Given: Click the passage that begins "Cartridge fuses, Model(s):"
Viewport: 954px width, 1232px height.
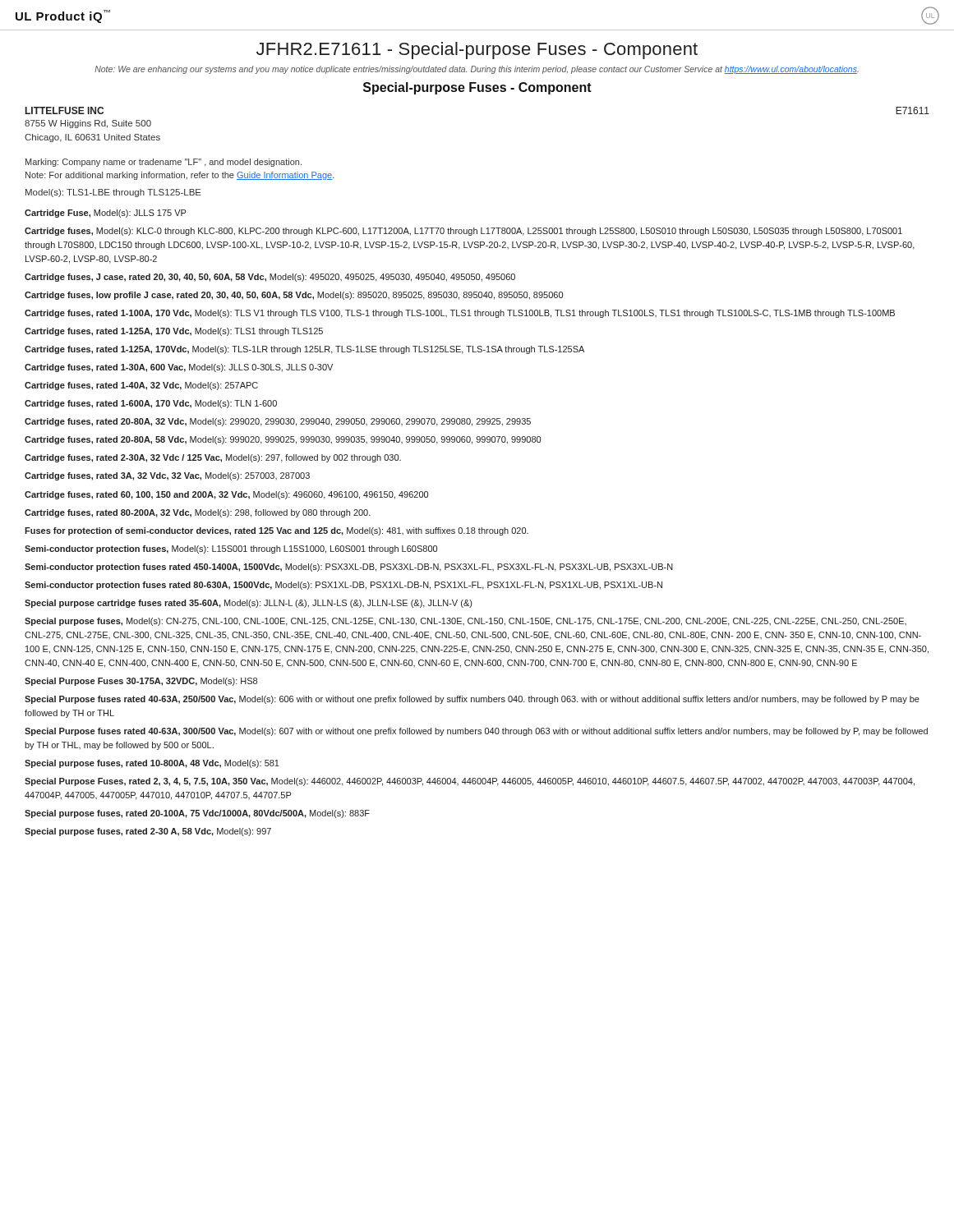Looking at the screenshot, I should click(470, 245).
